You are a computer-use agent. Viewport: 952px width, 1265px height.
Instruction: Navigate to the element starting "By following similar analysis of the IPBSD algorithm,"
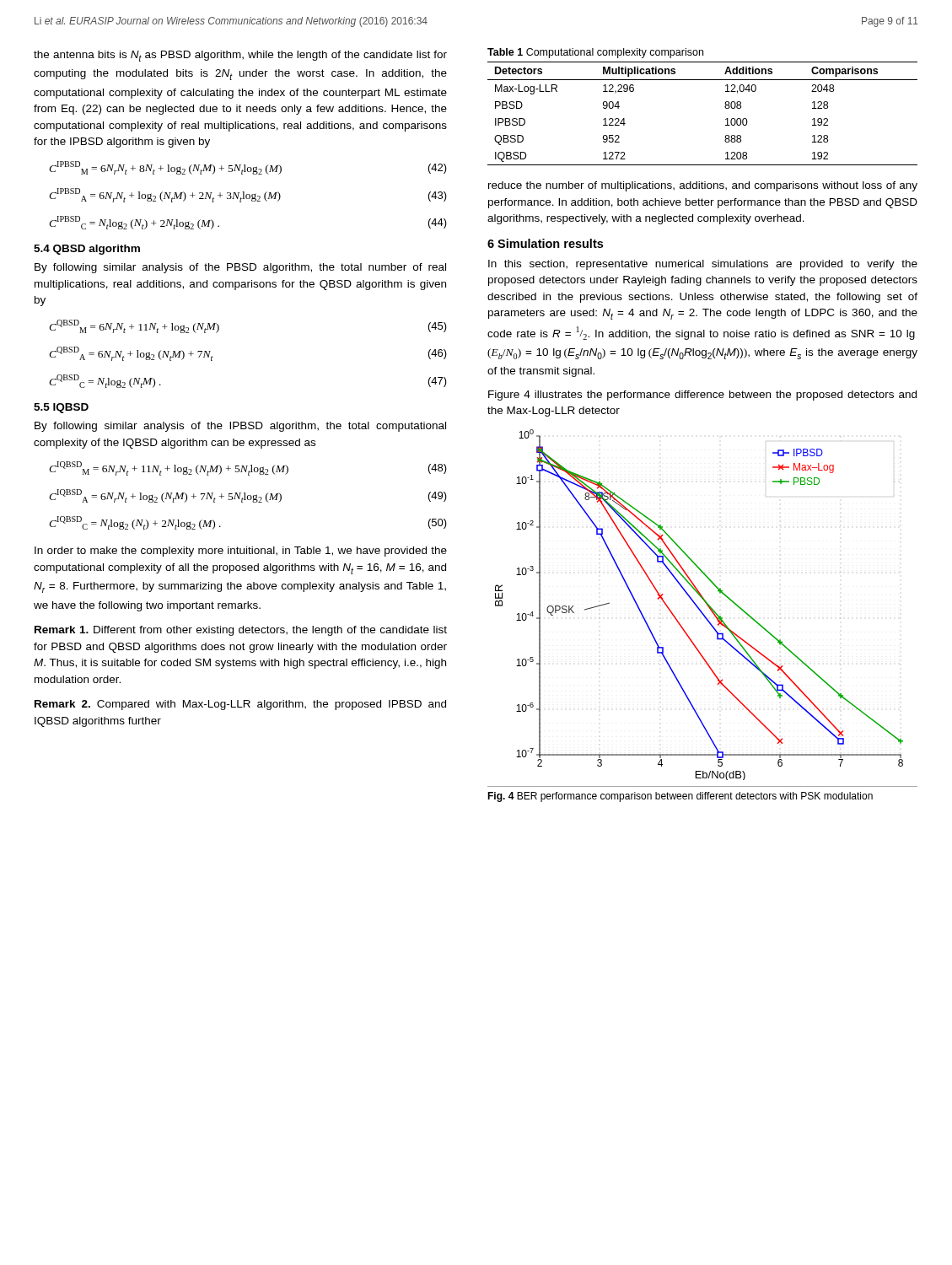pyautogui.click(x=240, y=434)
